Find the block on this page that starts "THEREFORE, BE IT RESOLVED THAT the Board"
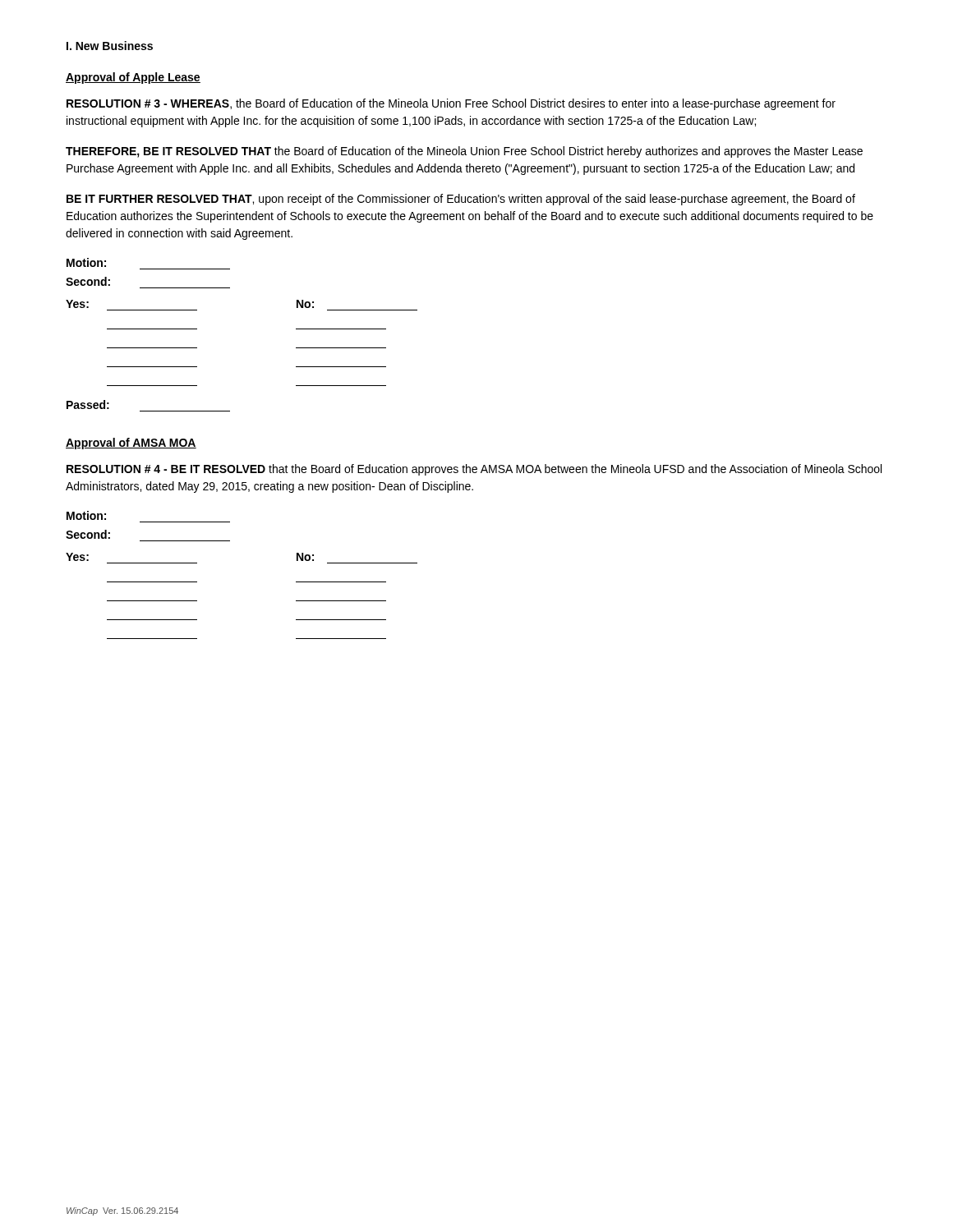The height and width of the screenshot is (1232, 953). (464, 160)
